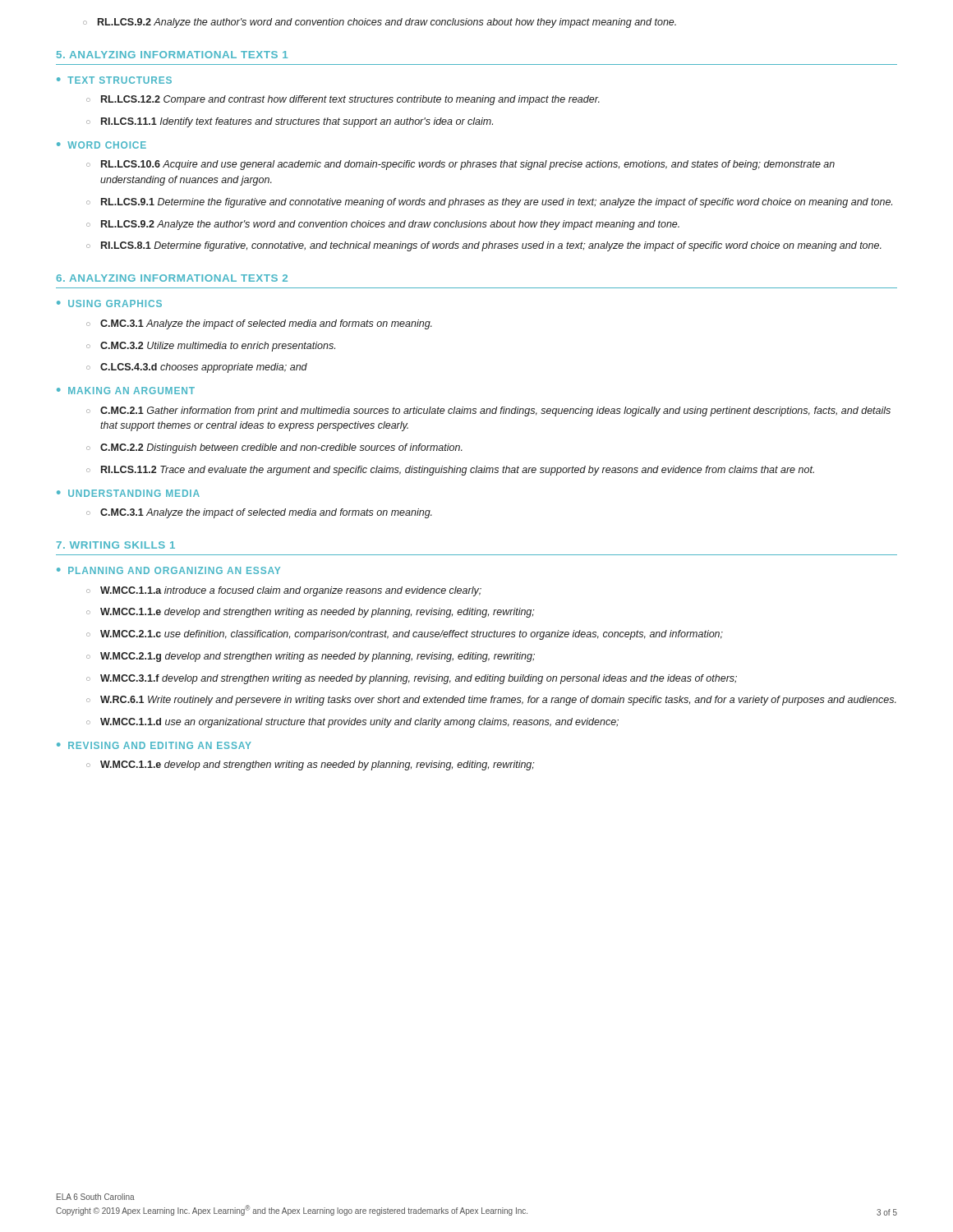This screenshot has height=1232, width=953.
Task: Locate the list item with the text "C.LCS.4.3.d chooses appropriate media; and"
Action: click(197, 368)
